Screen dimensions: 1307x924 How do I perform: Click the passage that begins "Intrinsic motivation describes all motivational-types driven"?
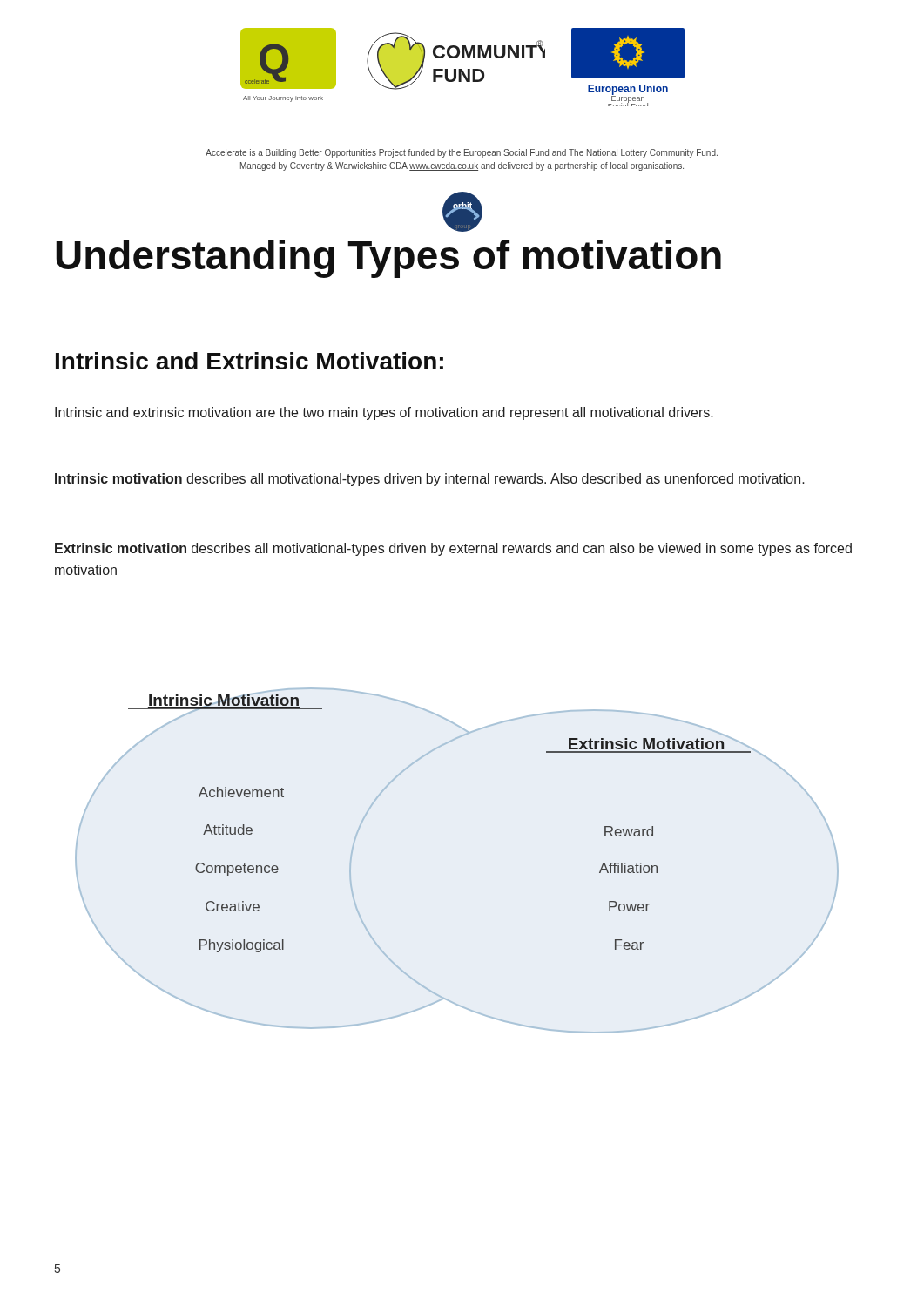(x=430, y=479)
